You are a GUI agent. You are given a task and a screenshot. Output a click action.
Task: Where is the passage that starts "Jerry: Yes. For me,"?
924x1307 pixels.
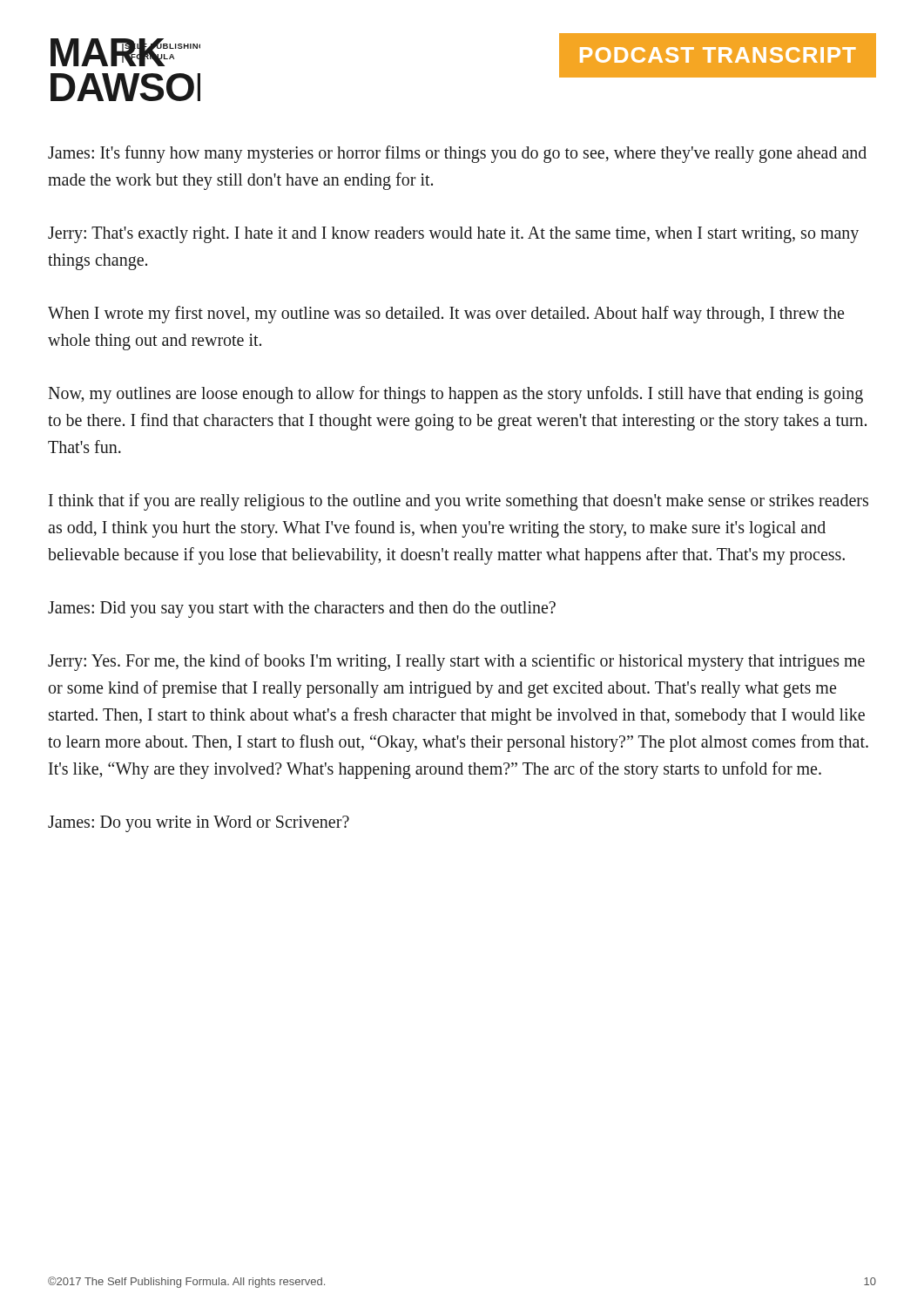[x=458, y=714]
